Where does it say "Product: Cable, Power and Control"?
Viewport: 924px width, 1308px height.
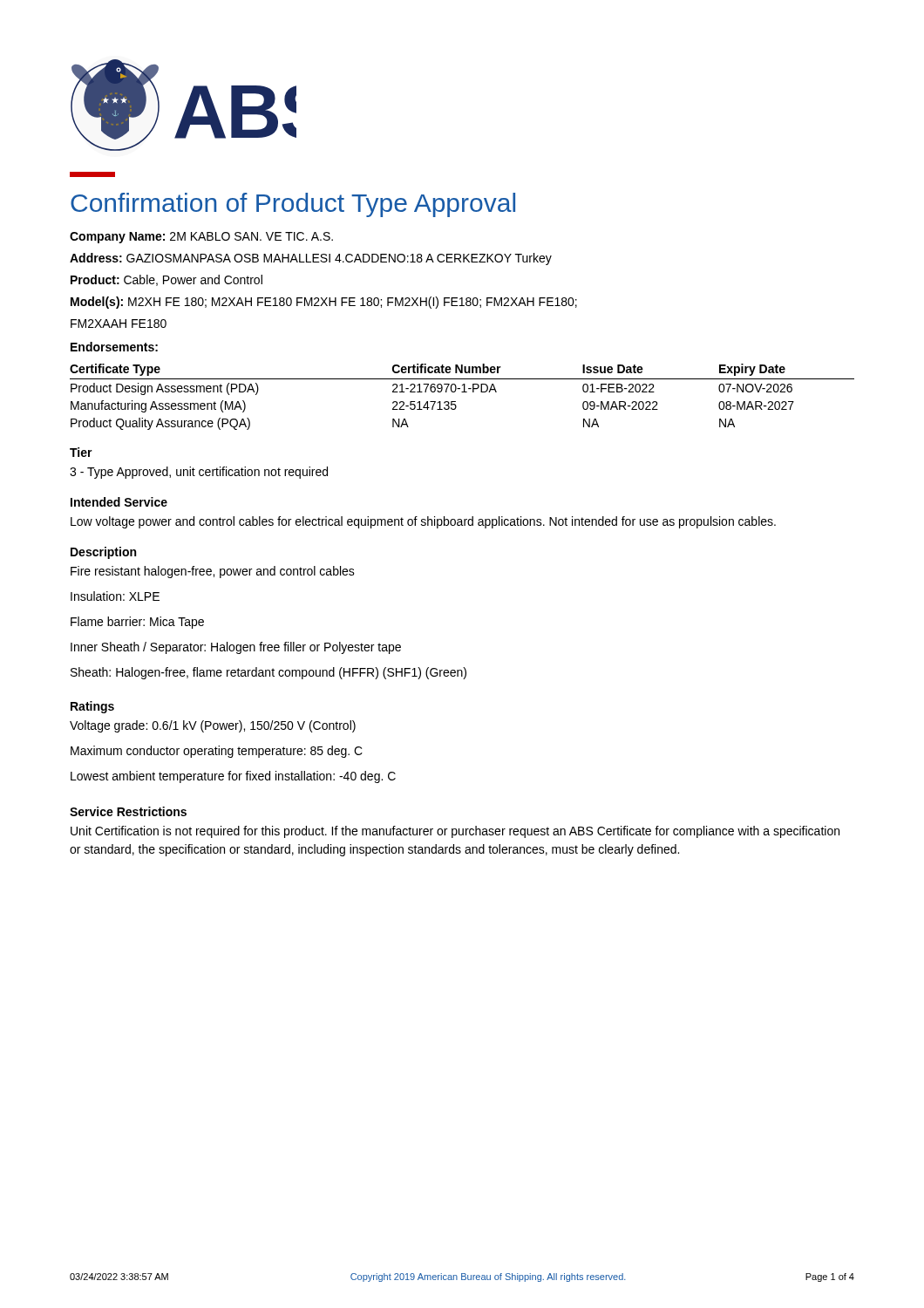(x=166, y=280)
